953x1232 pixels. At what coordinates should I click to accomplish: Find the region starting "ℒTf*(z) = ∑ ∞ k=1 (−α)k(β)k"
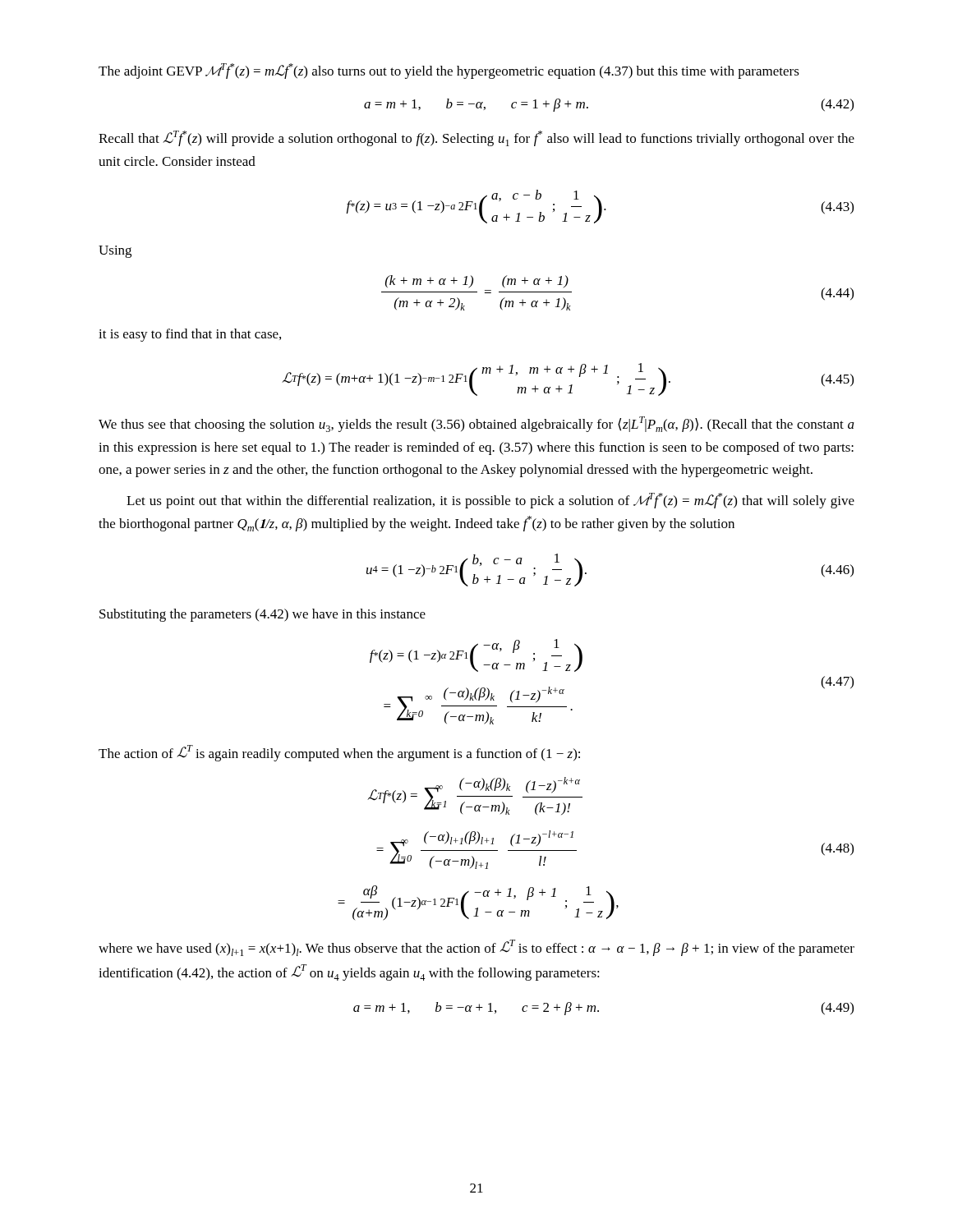pyautogui.click(x=476, y=848)
